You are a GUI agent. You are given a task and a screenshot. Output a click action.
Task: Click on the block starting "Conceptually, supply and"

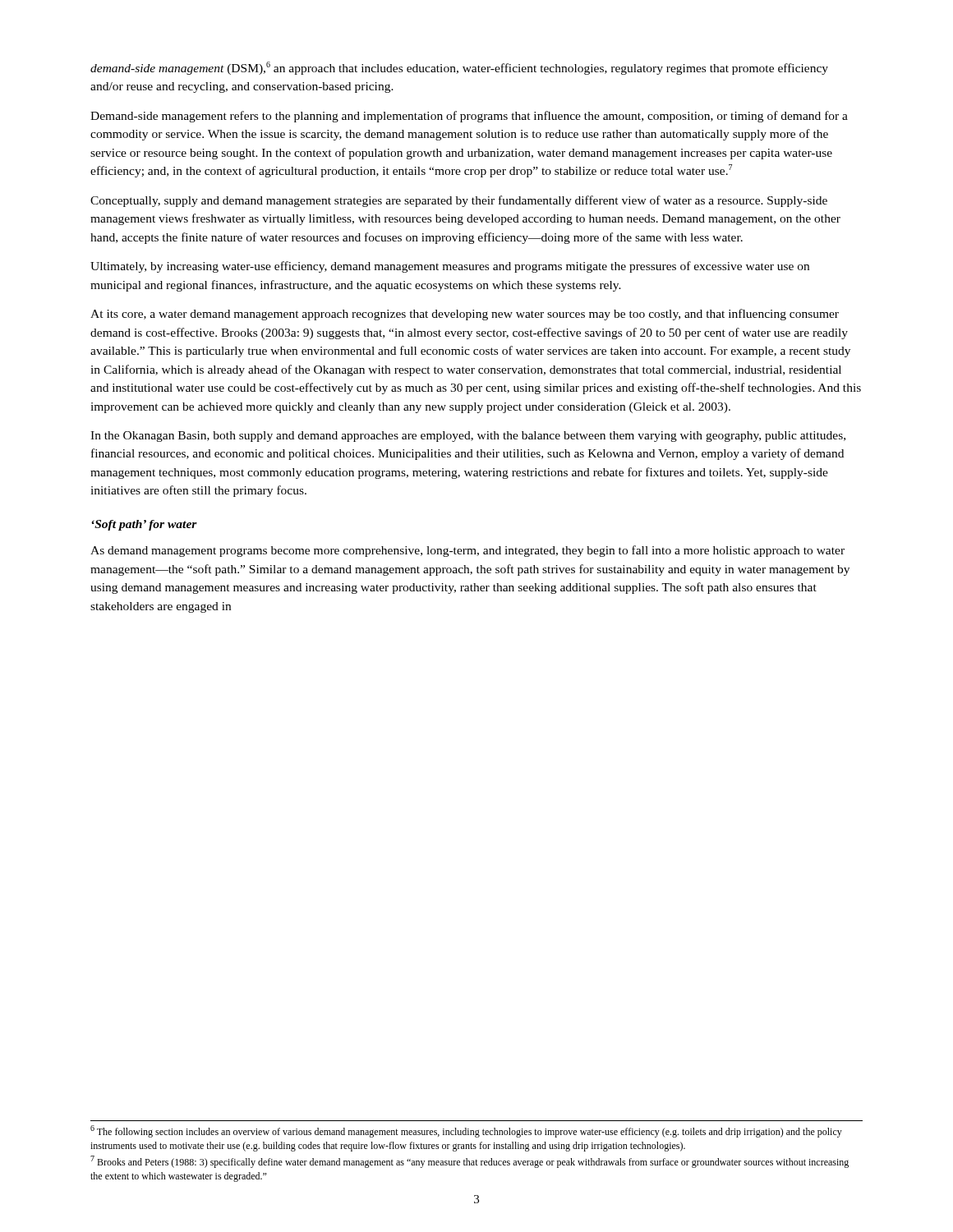[x=476, y=219]
